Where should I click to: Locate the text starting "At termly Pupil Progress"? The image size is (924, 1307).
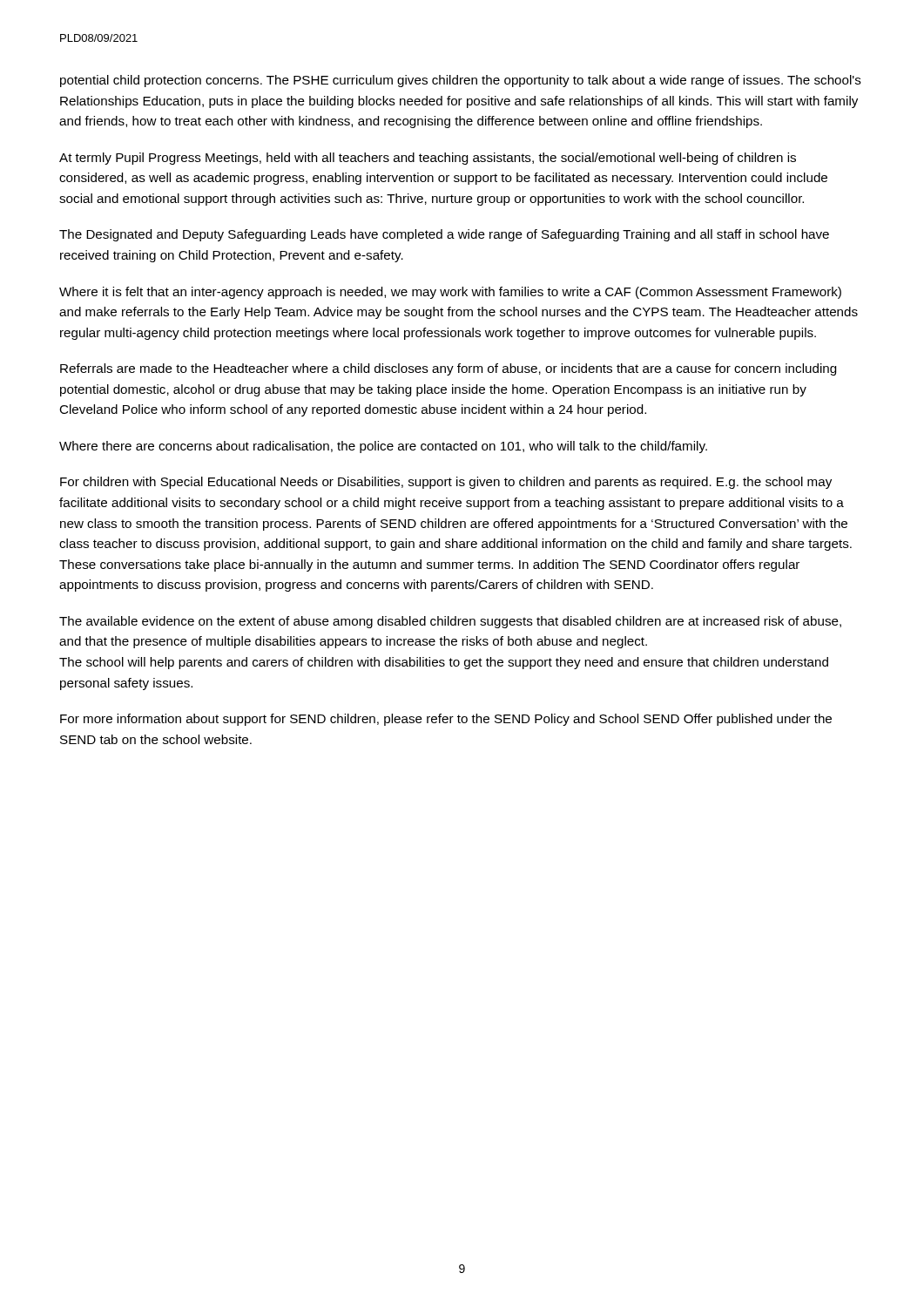click(x=444, y=178)
